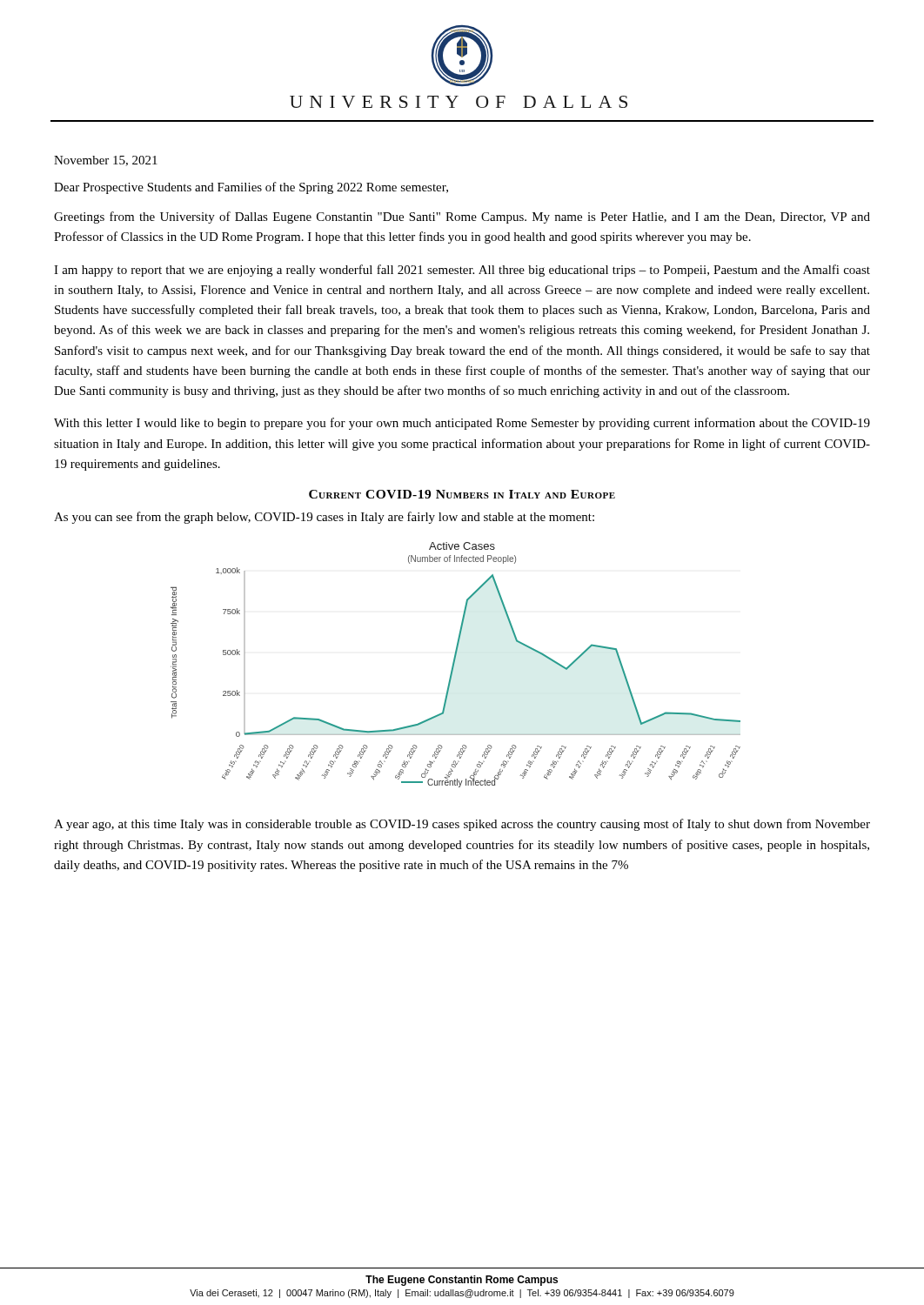Find the text block that says "Greetings from the"
This screenshot has height=1305, width=924.
(x=462, y=227)
